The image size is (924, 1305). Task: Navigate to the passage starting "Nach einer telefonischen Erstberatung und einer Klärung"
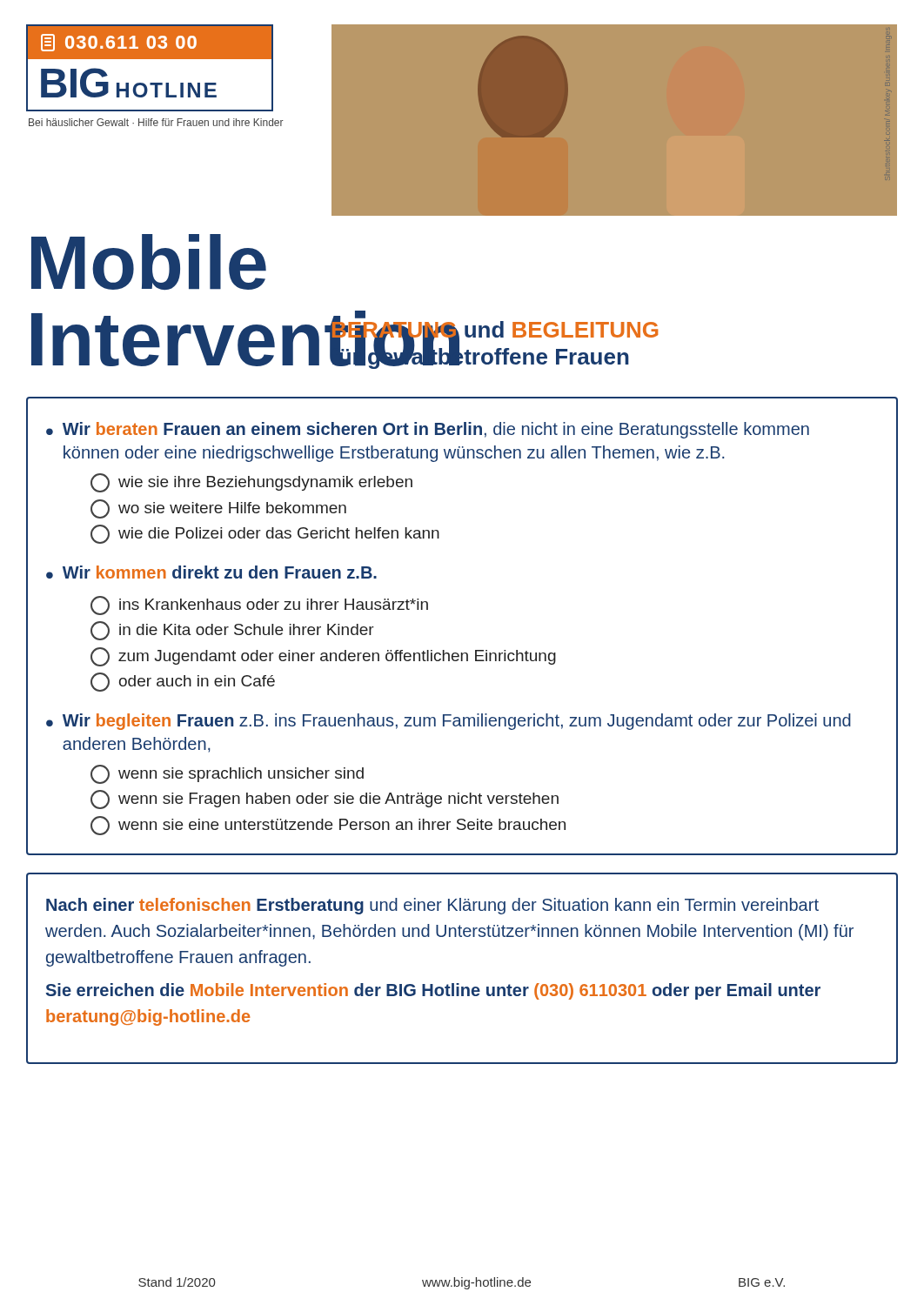pyautogui.click(x=432, y=906)
